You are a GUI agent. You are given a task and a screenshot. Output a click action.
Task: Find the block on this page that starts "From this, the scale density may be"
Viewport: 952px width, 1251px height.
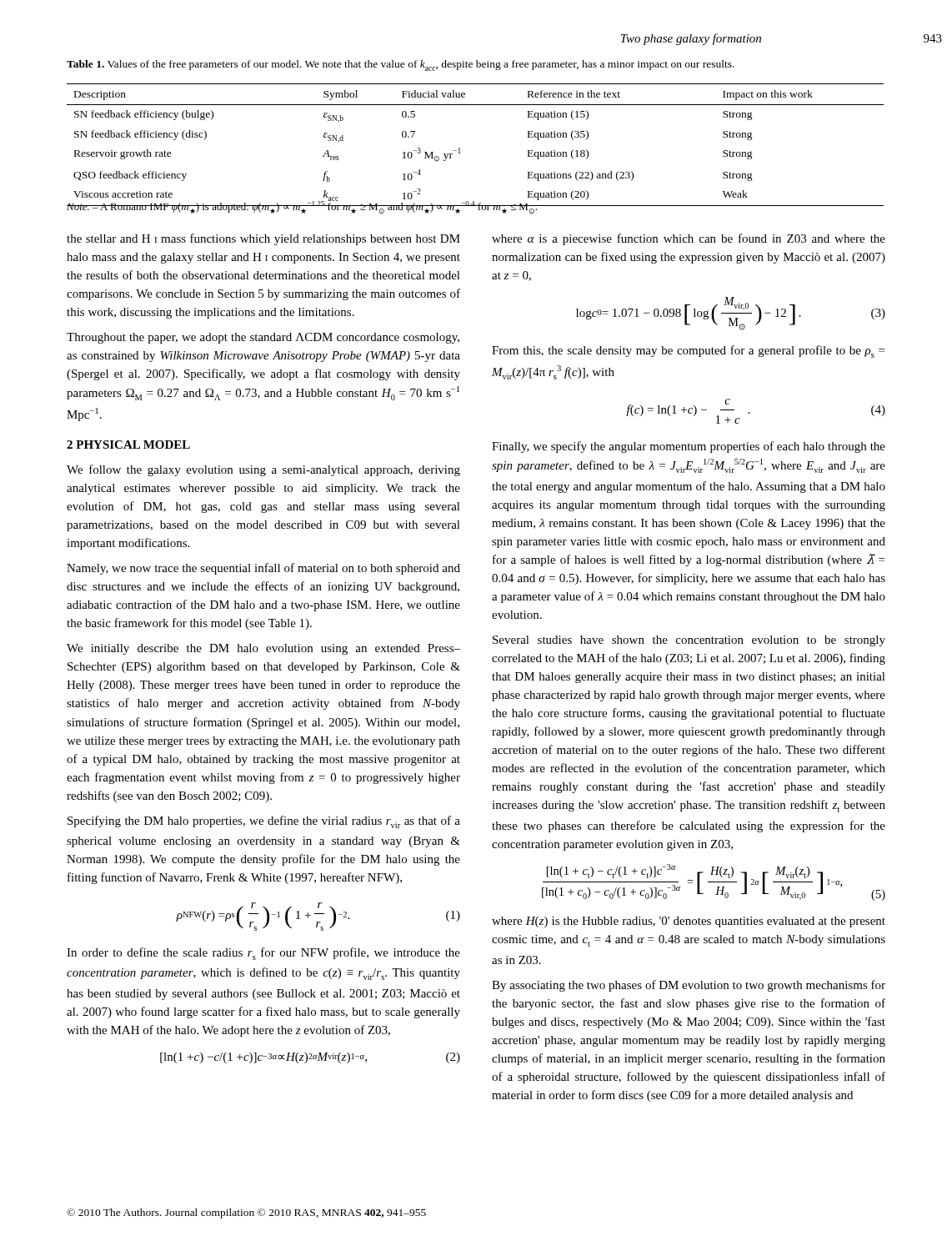pos(689,362)
